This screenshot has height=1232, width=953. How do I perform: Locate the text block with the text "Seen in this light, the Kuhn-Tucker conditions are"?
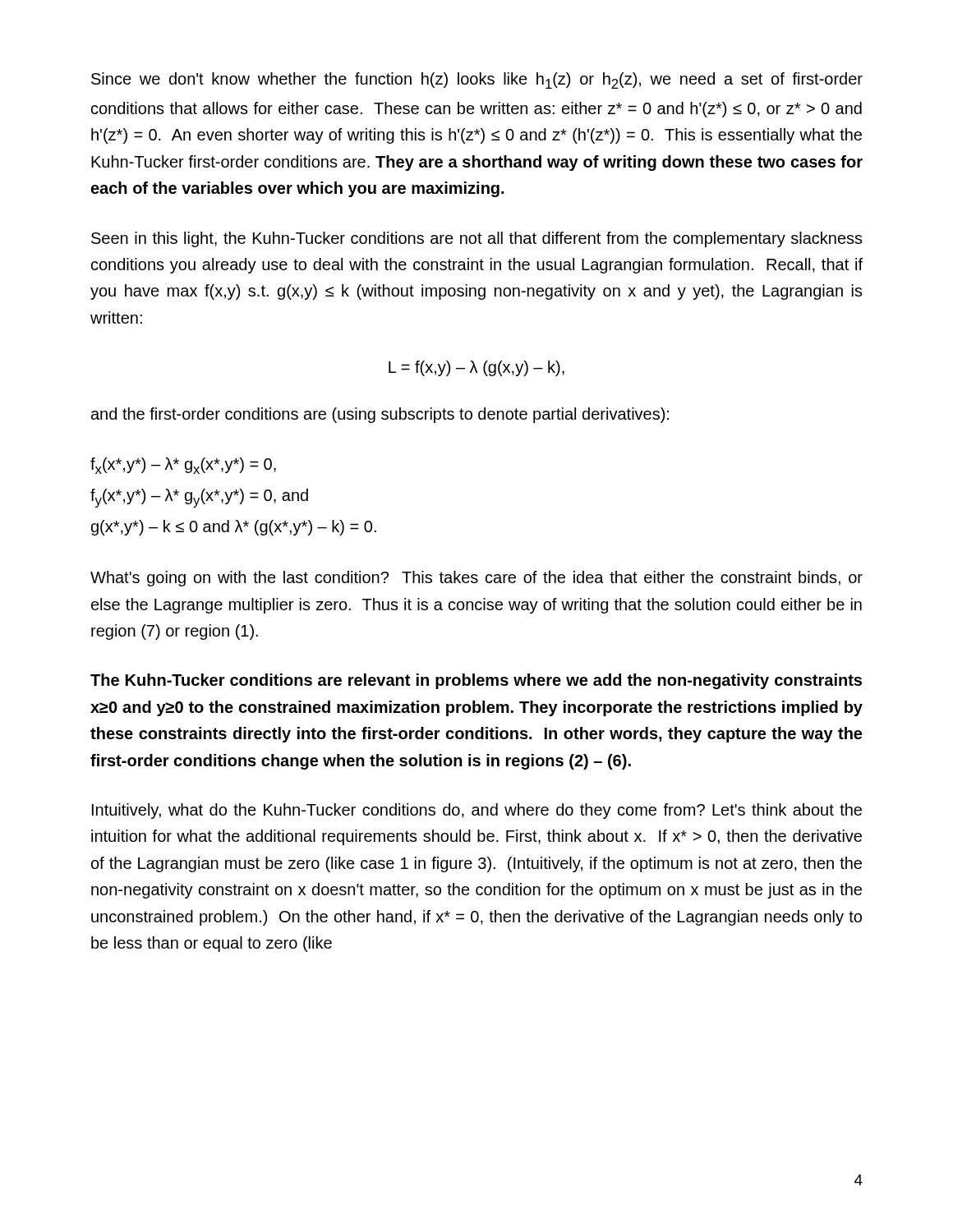(476, 278)
